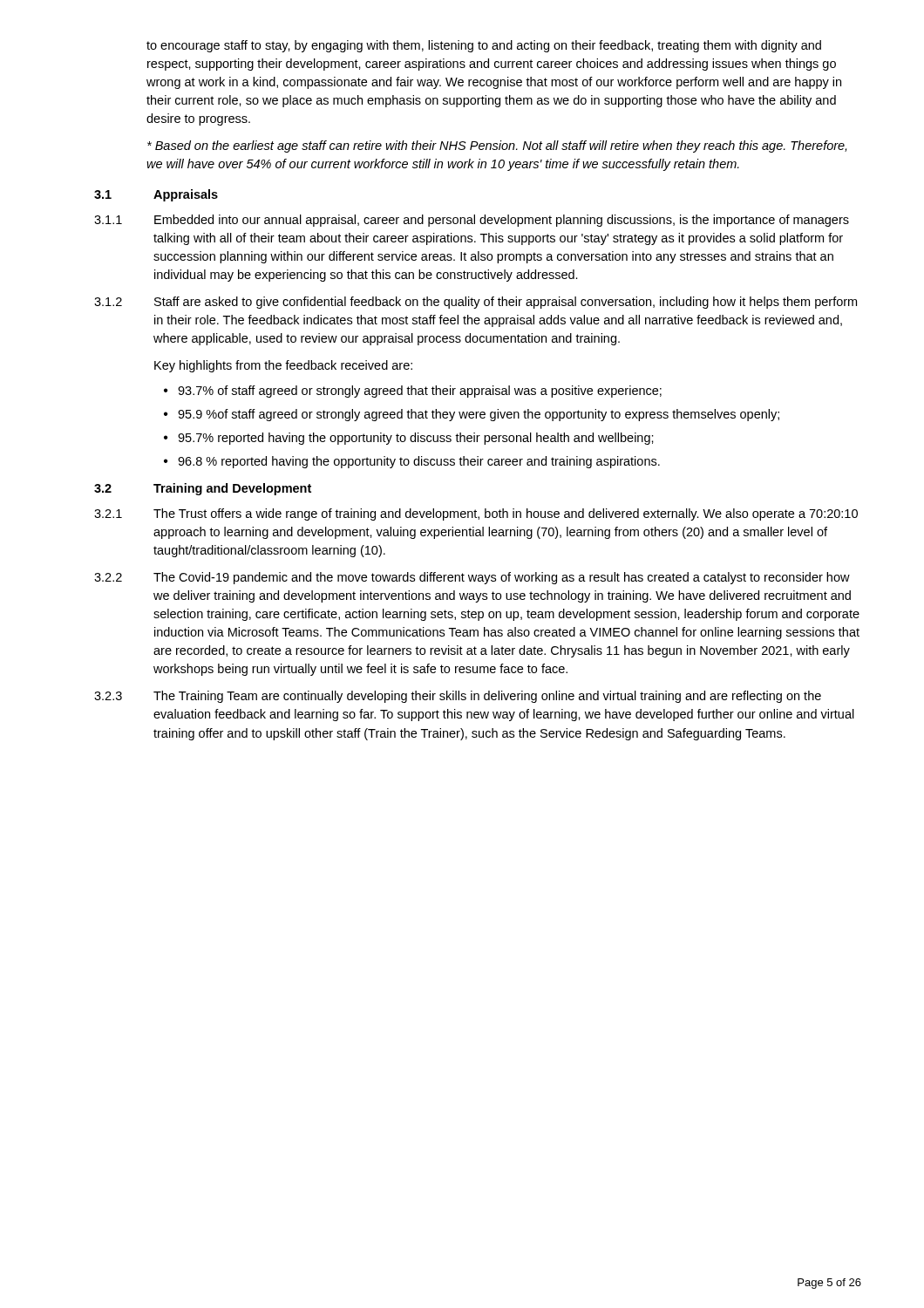The height and width of the screenshot is (1308, 924).
Task: Click on the region starting "Based on the earliest age"
Action: pos(504,155)
